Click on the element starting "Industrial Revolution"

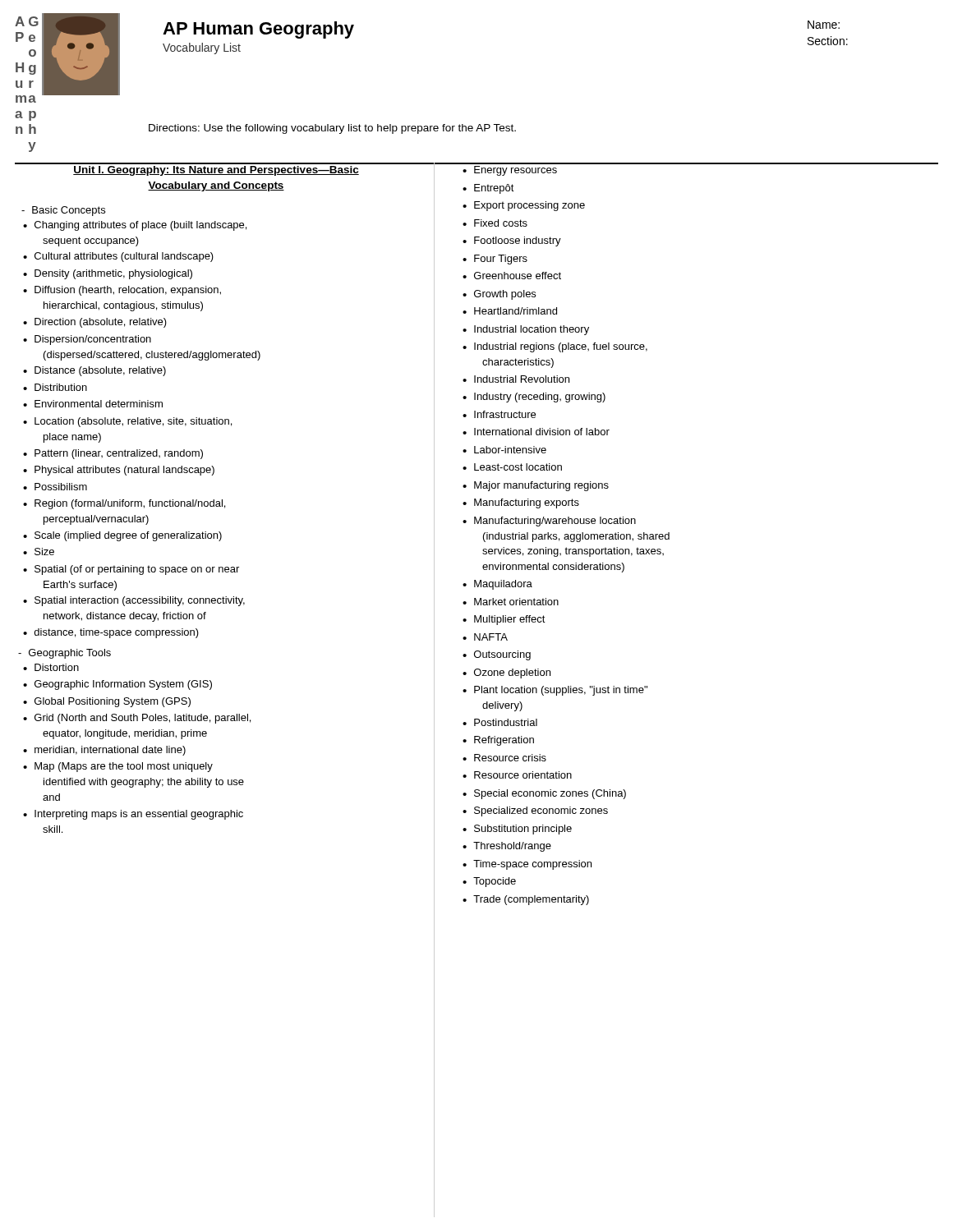click(522, 379)
